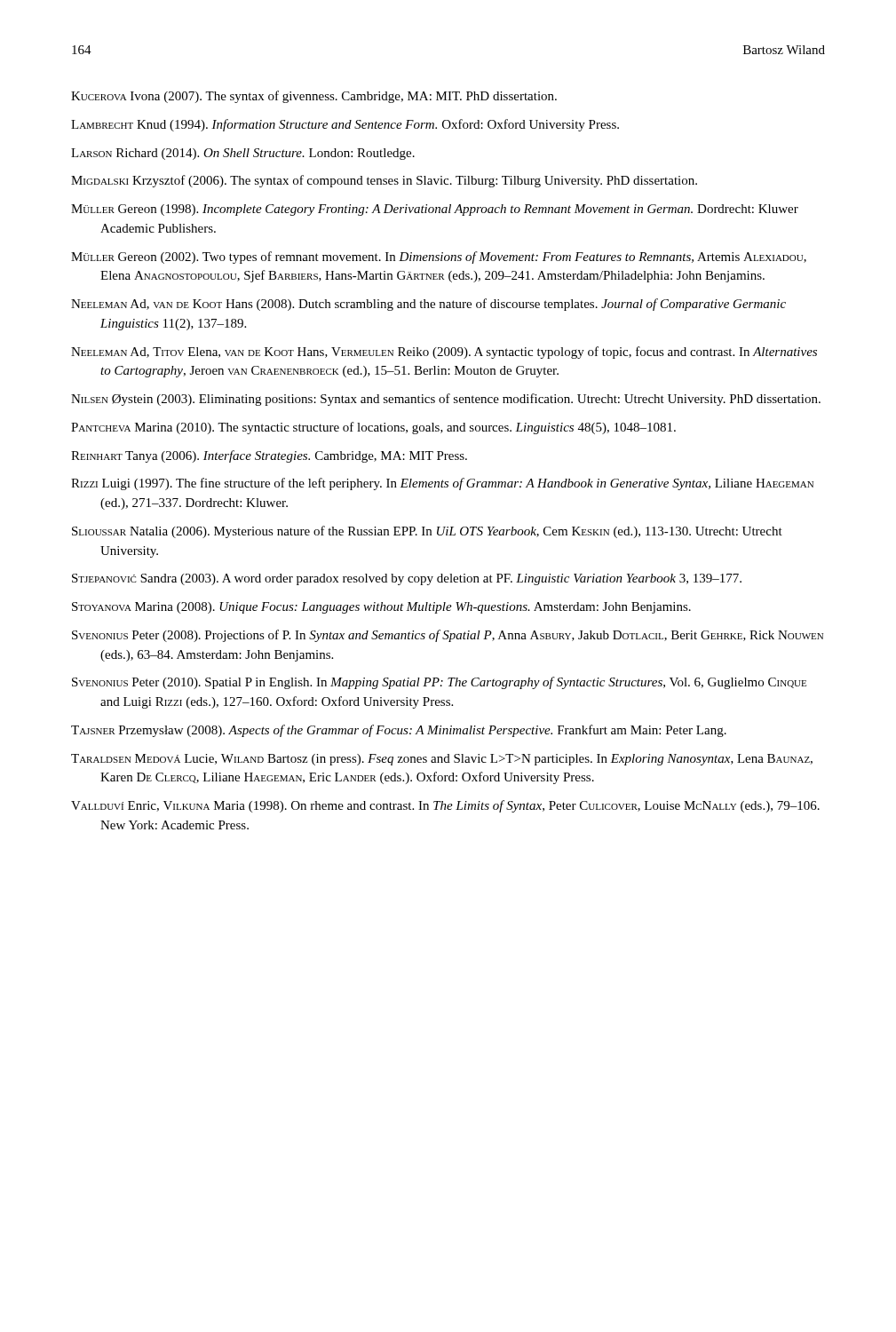Select the block starting "Slioussar Natalia (2006). Mysterious nature"
The width and height of the screenshot is (896, 1332).
point(426,540)
